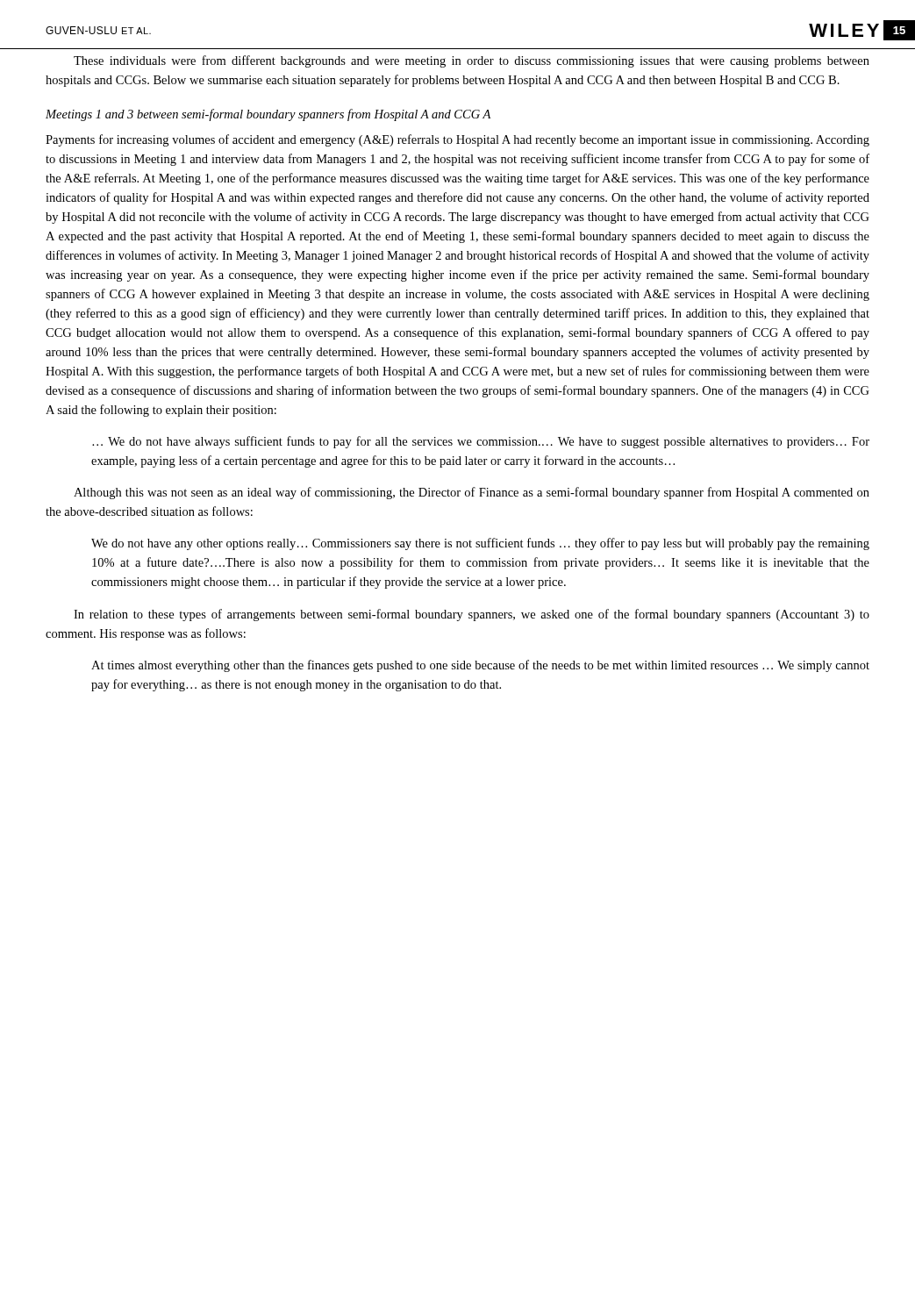Image resolution: width=915 pixels, height=1316 pixels.
Task: Select the element starting "Meetings 1 and 3 between"
Action: tap(268, 114)
